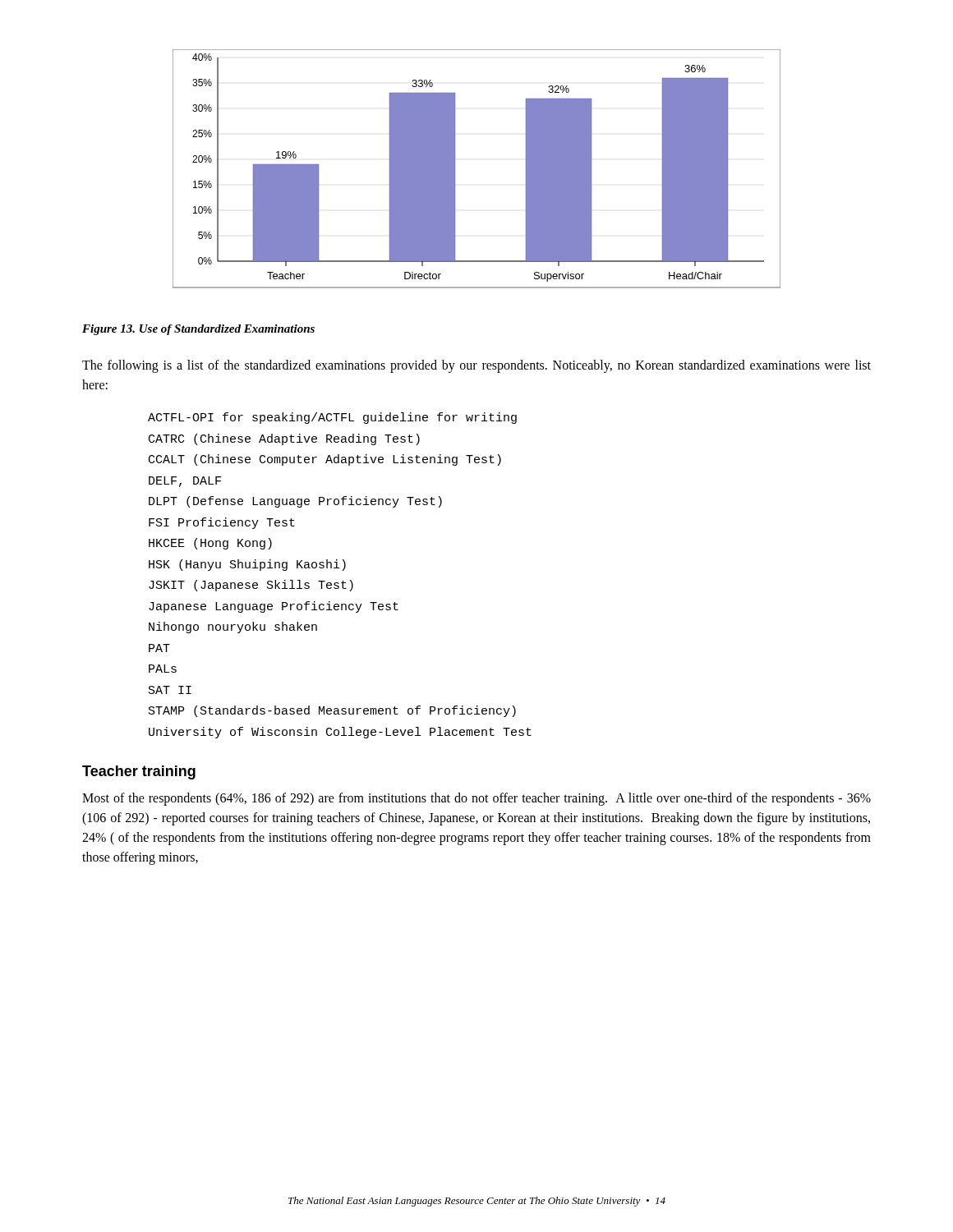The height and width of the screenshot is (1232, 953).
Task: Locate the list item with the text "JSKIT (Japanese Skills Test)"
Action: point(251,586)
